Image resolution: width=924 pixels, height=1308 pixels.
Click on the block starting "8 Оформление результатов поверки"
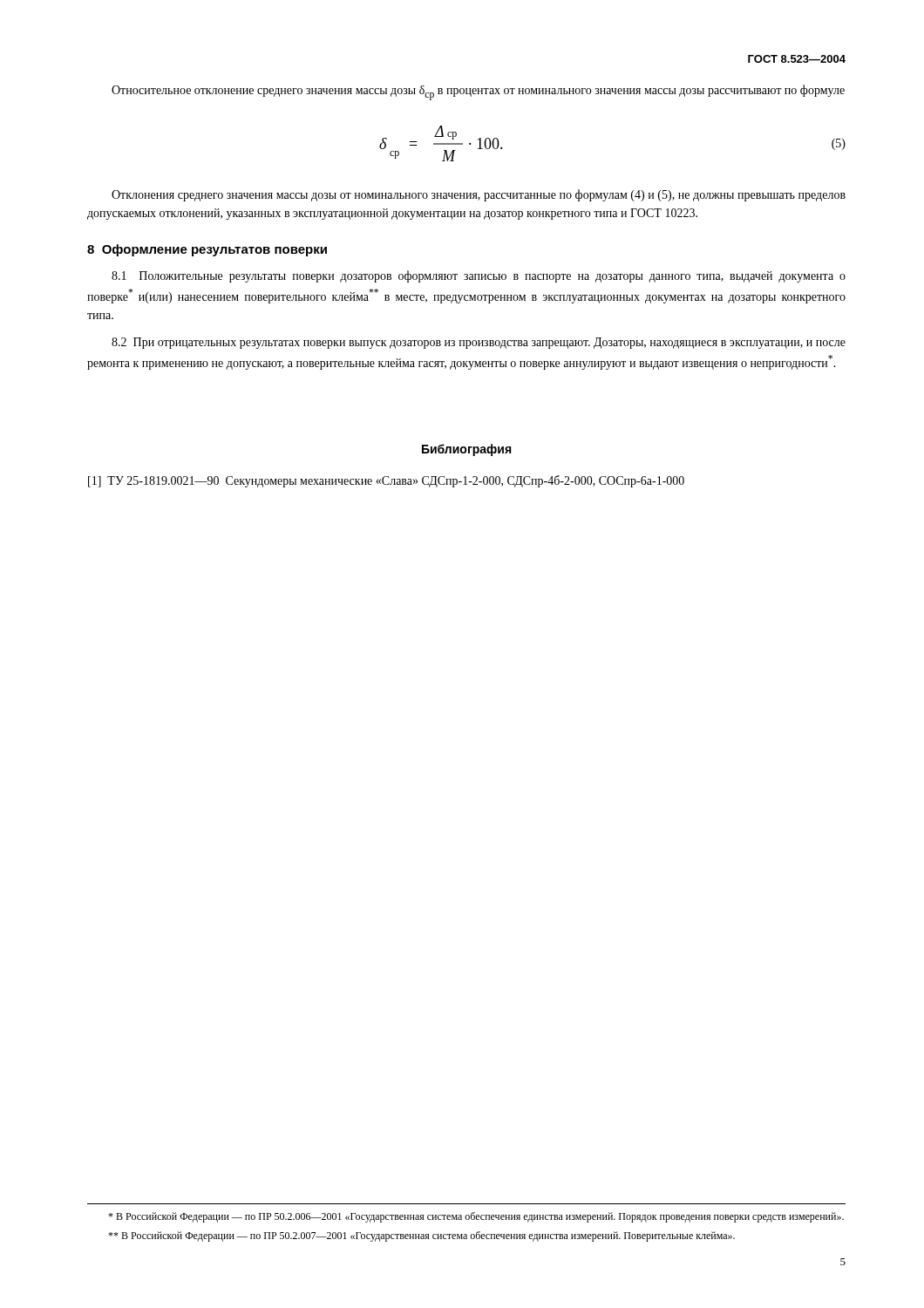[x=207, y=249]
